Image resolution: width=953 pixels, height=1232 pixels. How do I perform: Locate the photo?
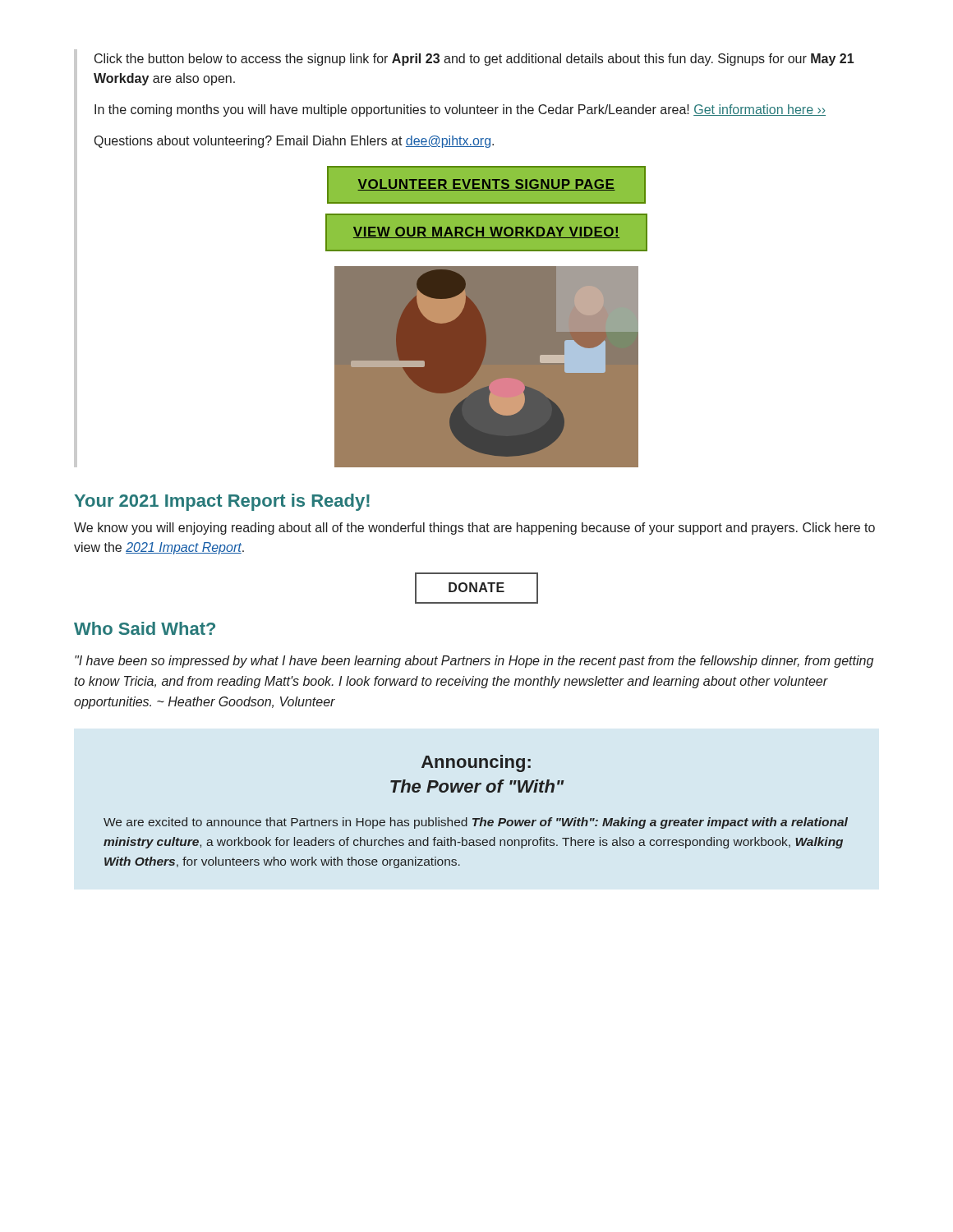pos(486,367)
